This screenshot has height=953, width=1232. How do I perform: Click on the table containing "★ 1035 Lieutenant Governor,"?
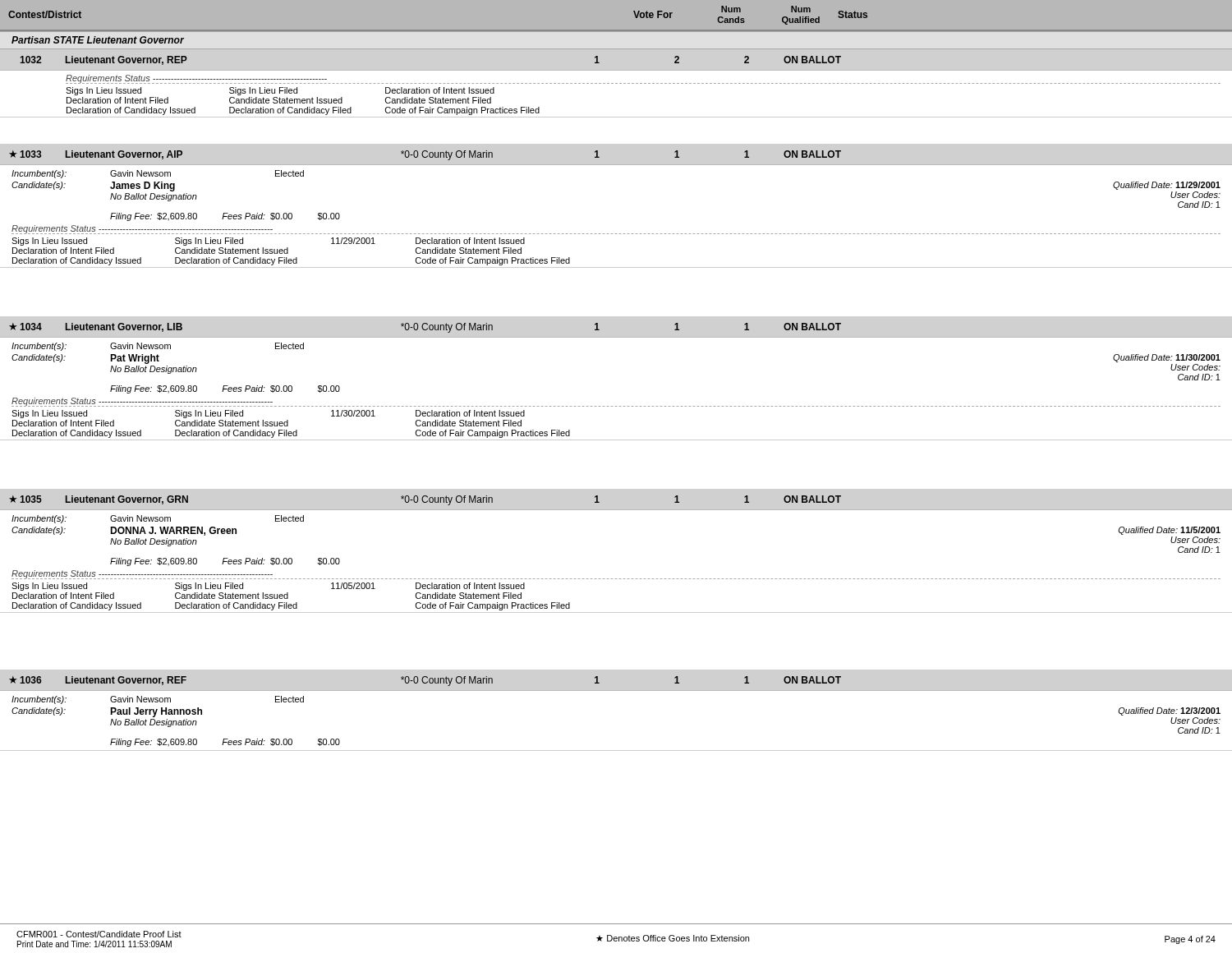[x=616, y=551]
